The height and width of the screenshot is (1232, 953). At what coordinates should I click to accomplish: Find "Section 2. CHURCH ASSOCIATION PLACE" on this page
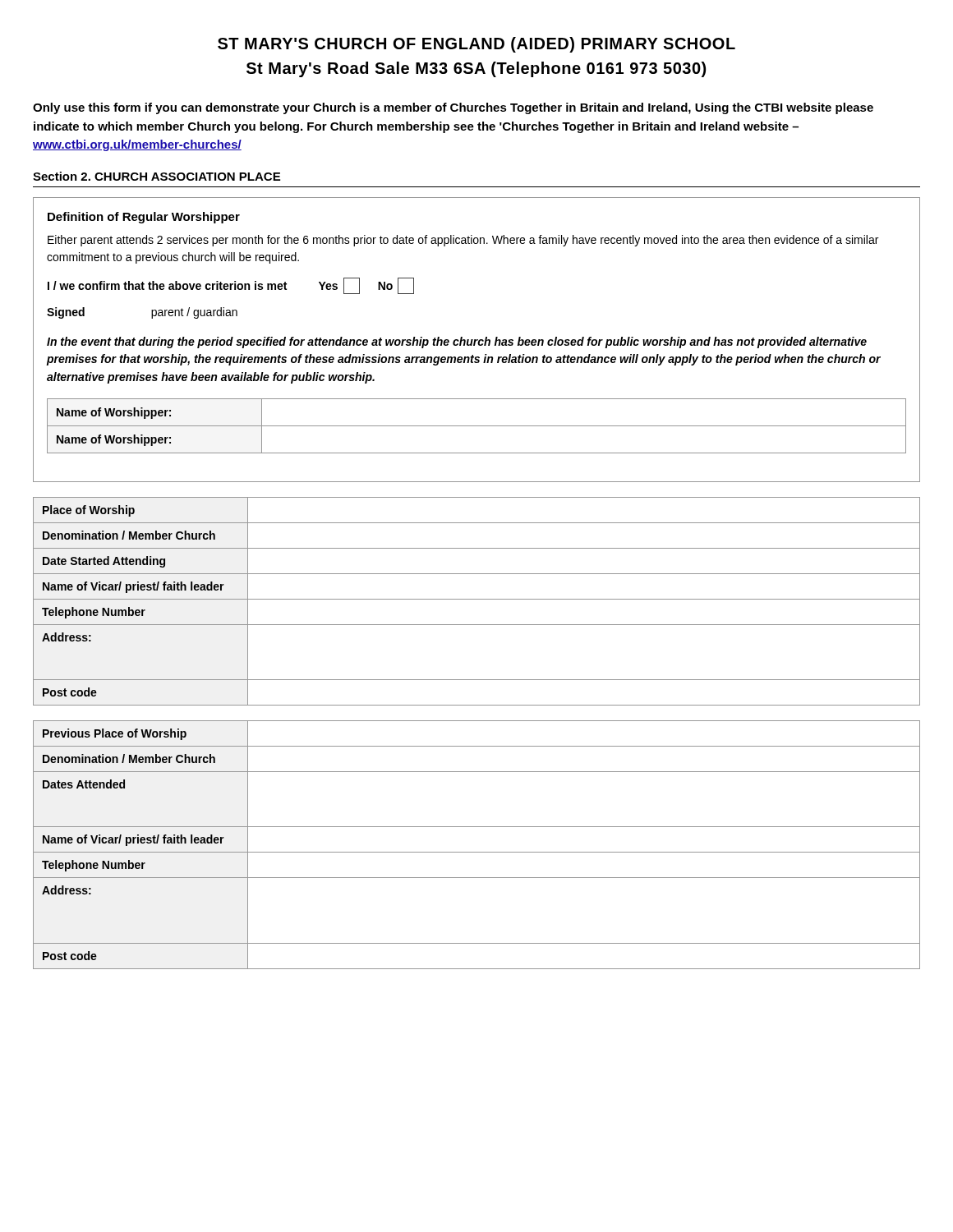(x=476, y=178)
